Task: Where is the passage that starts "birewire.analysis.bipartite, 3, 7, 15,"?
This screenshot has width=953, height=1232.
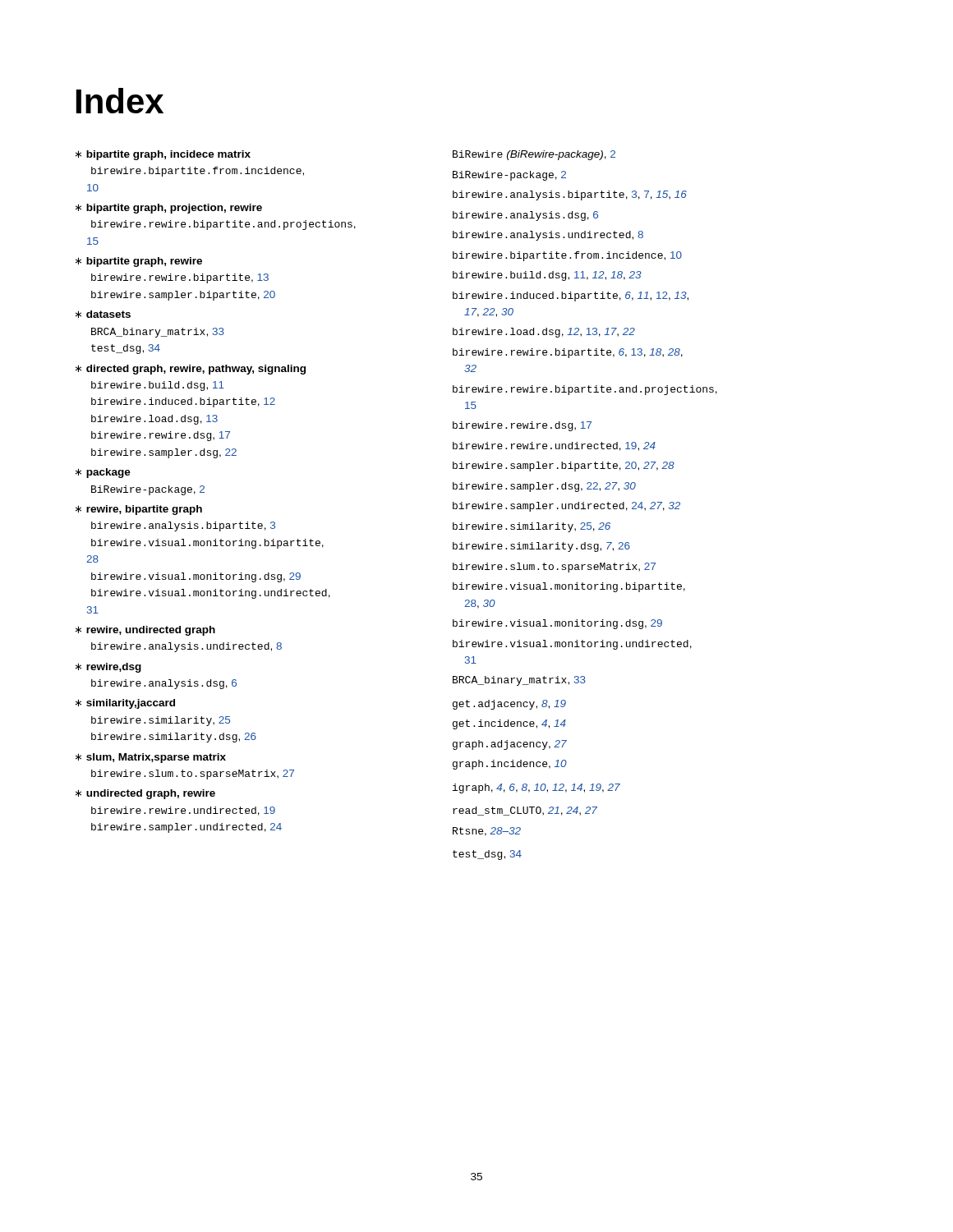Action: point(569,195)
